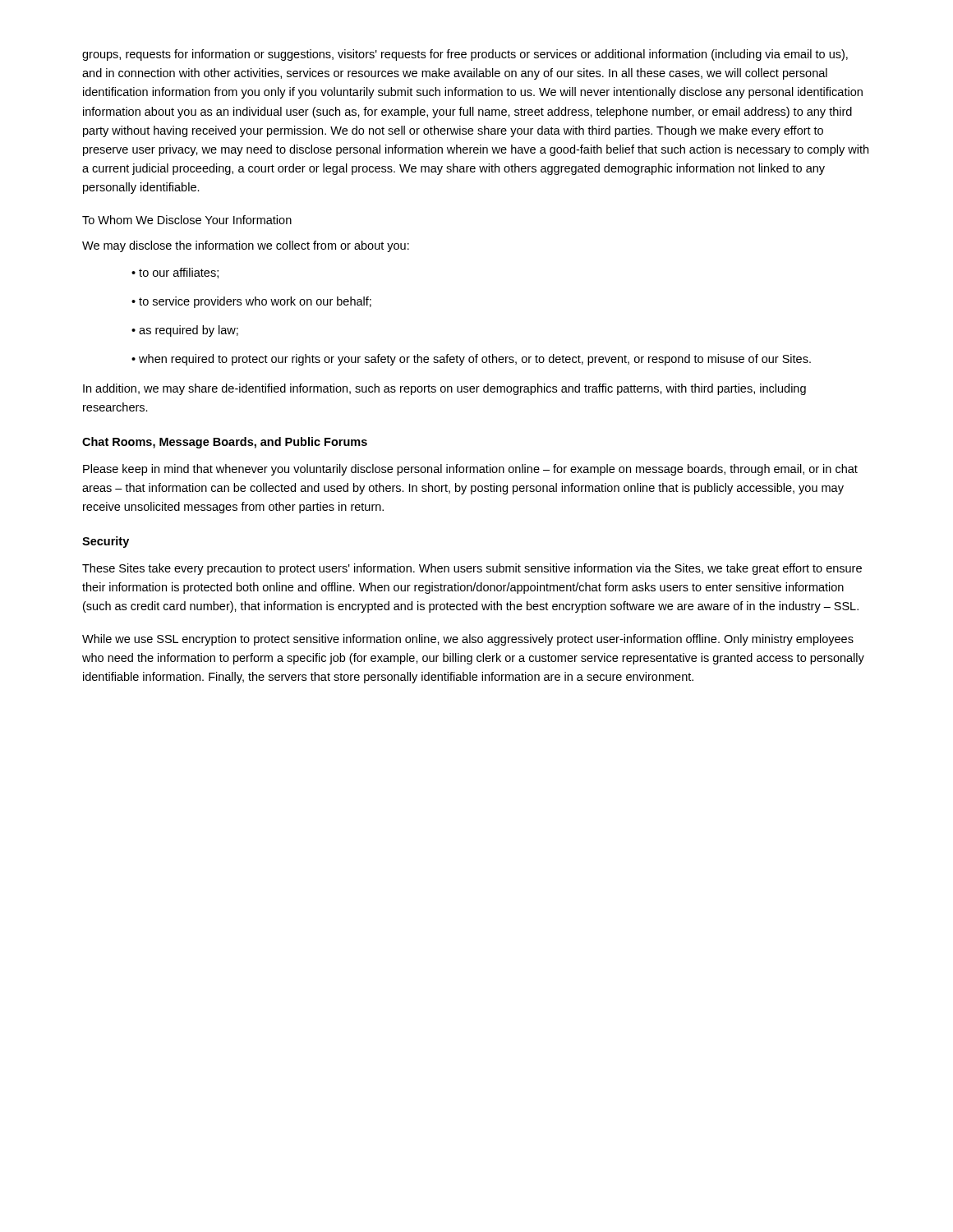The image size is (953, 1232).
Task: Locate the text block that reads "groups, requests for information"
Action: pos(476,121)
